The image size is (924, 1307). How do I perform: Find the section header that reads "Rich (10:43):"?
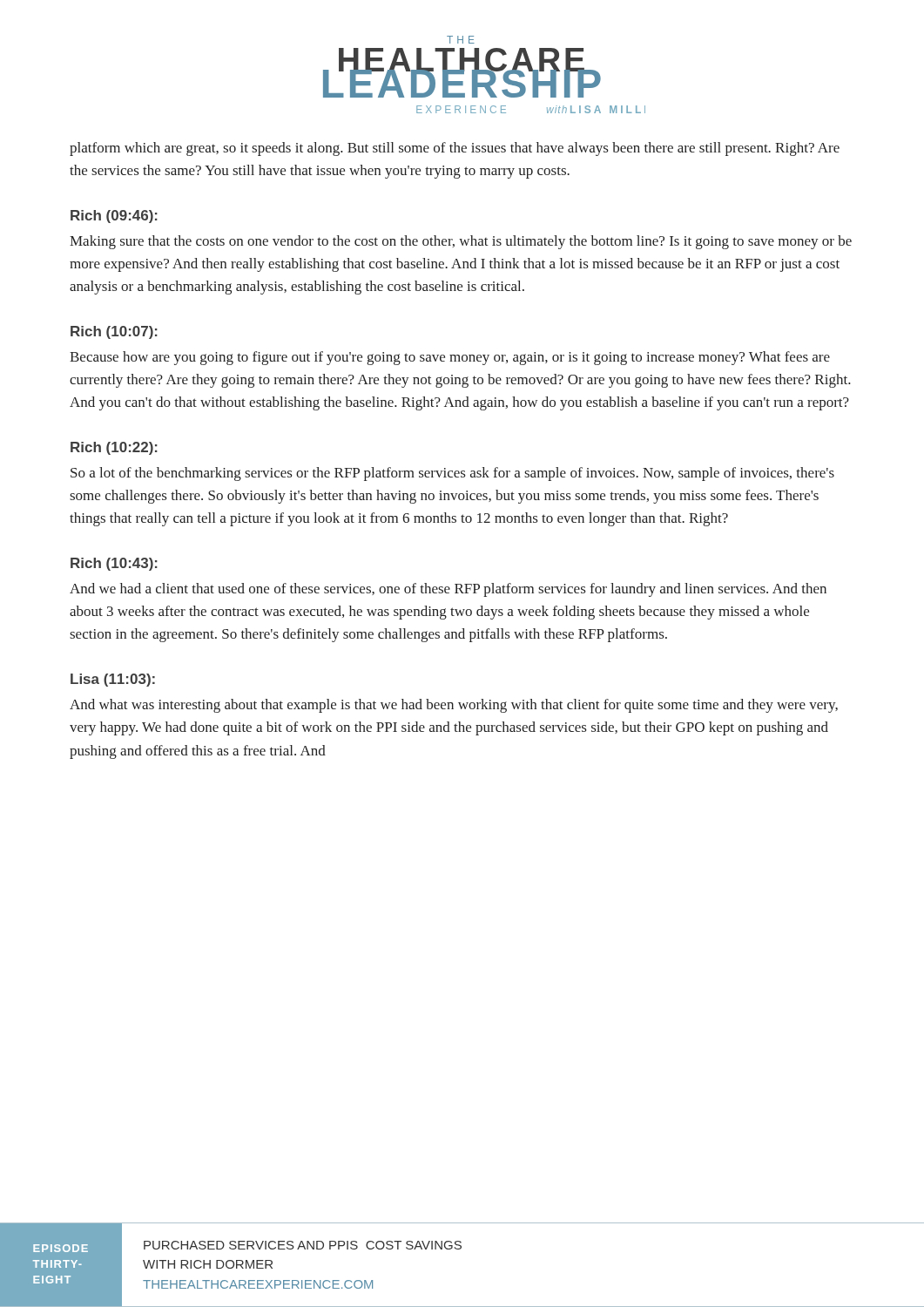[x=114, y=563]
